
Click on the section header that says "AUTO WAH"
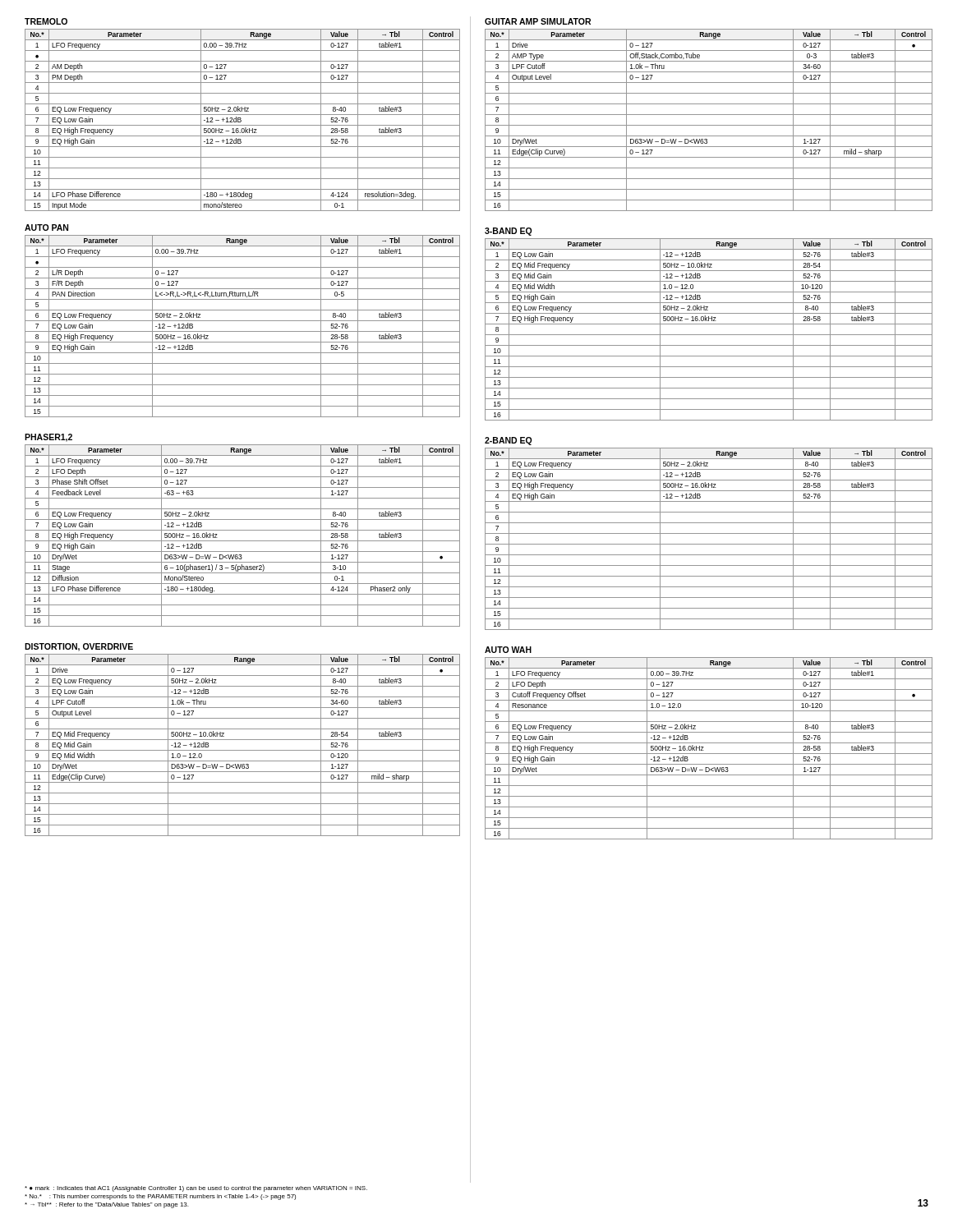point(508,650)
